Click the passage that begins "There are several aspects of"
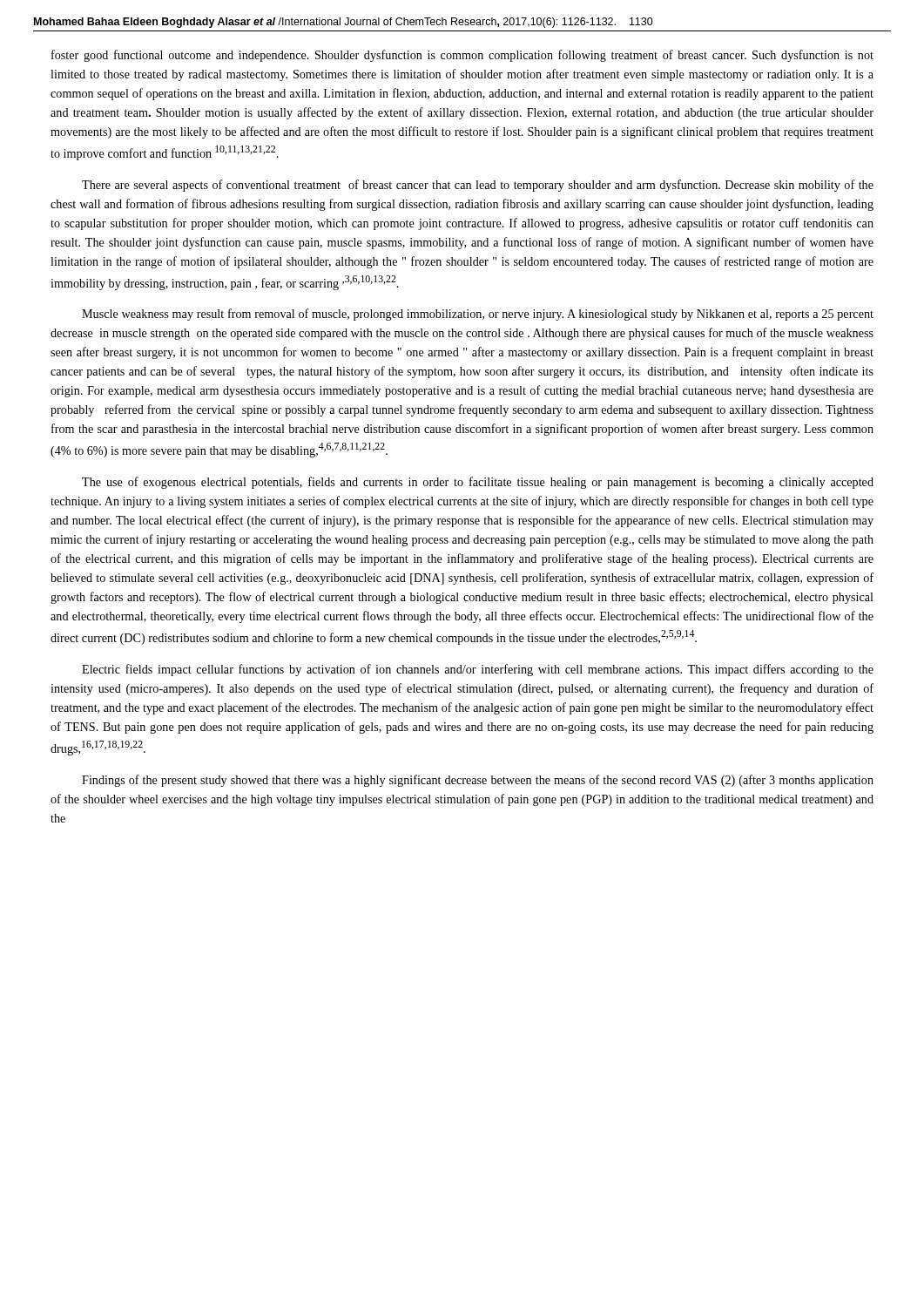The width and height of the screenshot is (924, 1307). (462, 234)
